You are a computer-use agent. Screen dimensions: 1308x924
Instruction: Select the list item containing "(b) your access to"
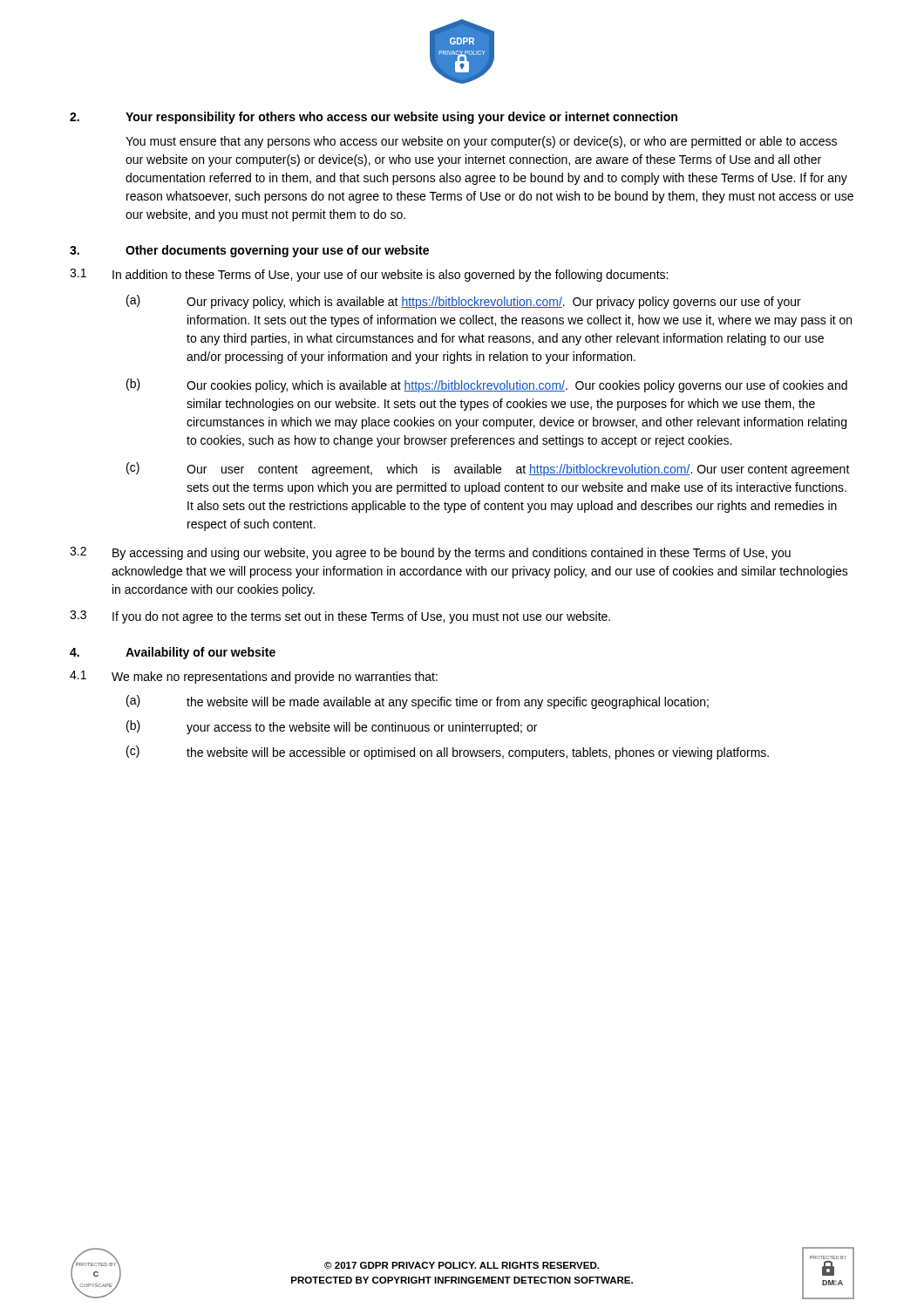(490, 728)
